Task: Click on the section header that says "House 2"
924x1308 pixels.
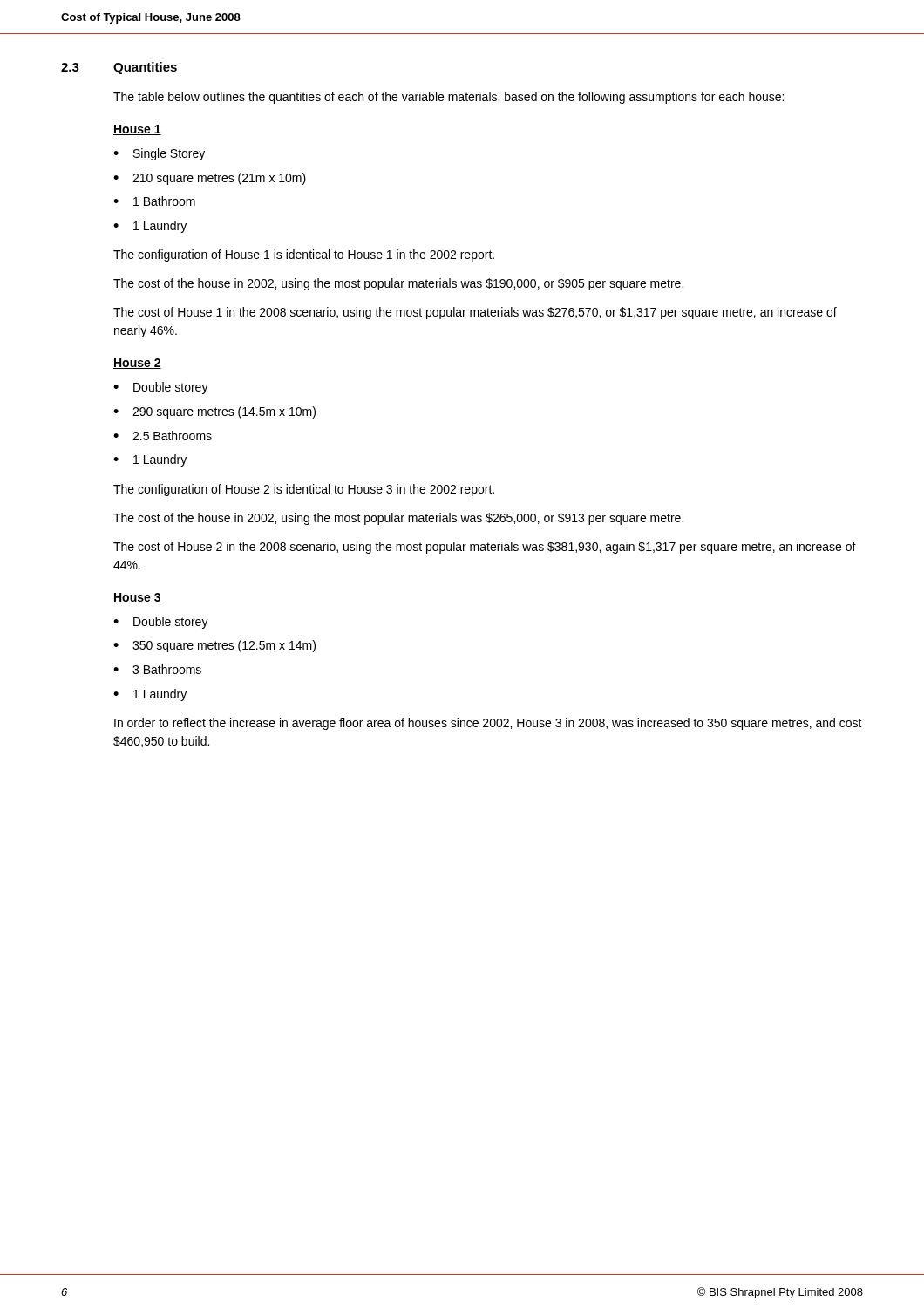Action: click(x=137, y=363)
